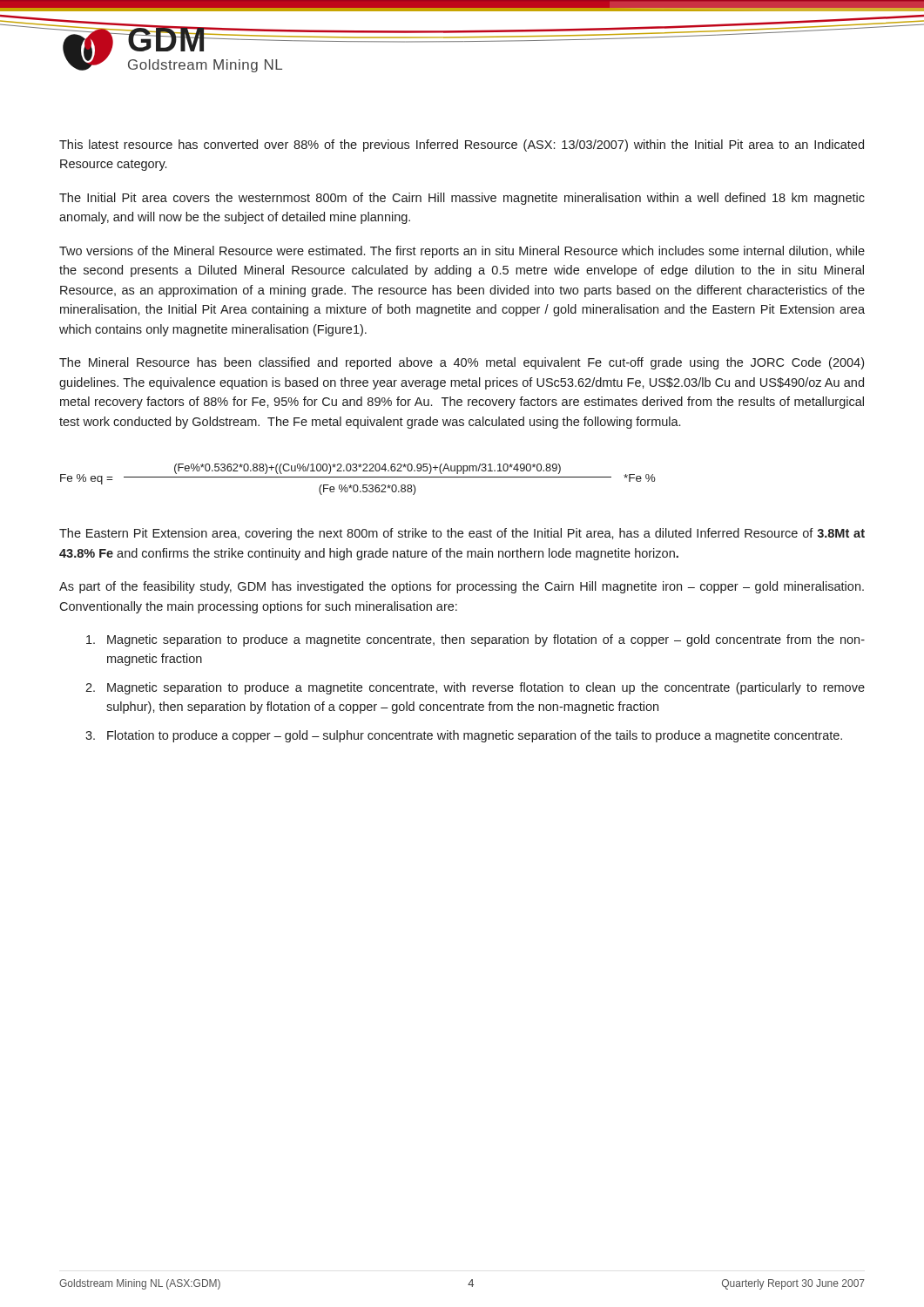This screenshot has height=1307, width=924.
Task: Click on the element starting "Magnetic separation to"
Action: pos(475,650)
